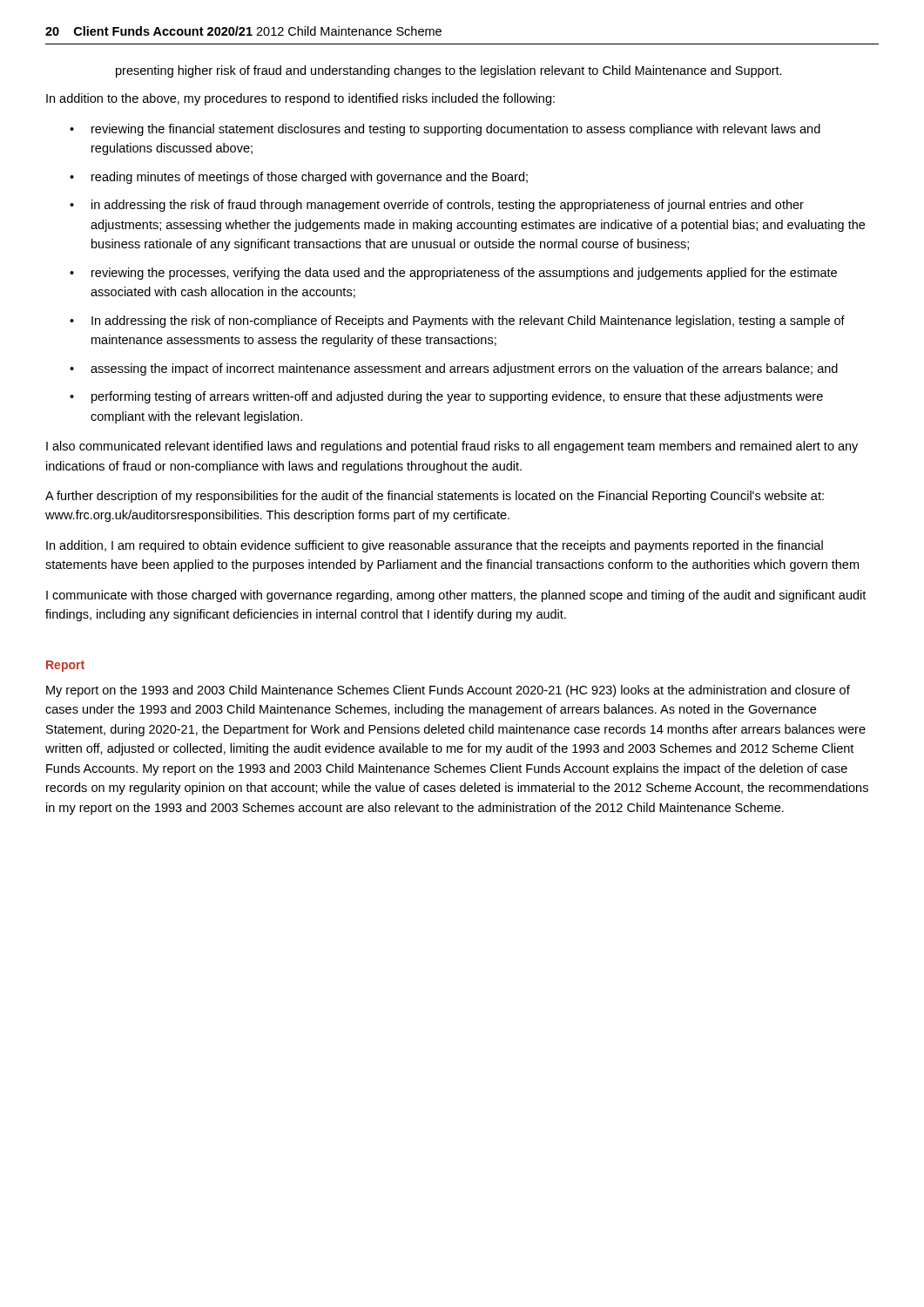Image resolution: width=924 pixels, height=1307 pixels.
Task: Find the list item that reads "In addressing the risk of non-compliance of"
Action: click(467, 330)
